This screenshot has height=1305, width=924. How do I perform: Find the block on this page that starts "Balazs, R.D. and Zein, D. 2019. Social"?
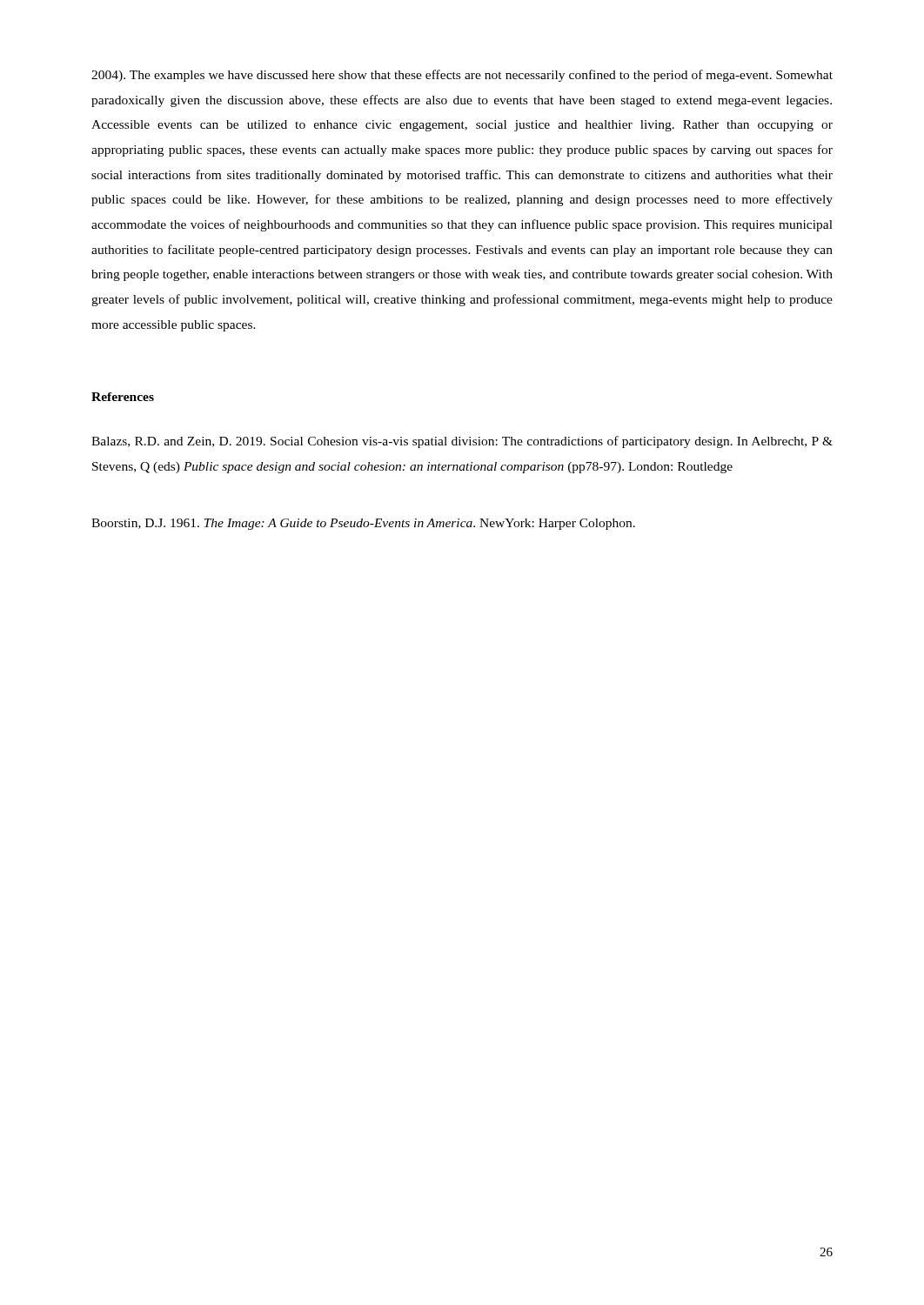click(462, 453)
